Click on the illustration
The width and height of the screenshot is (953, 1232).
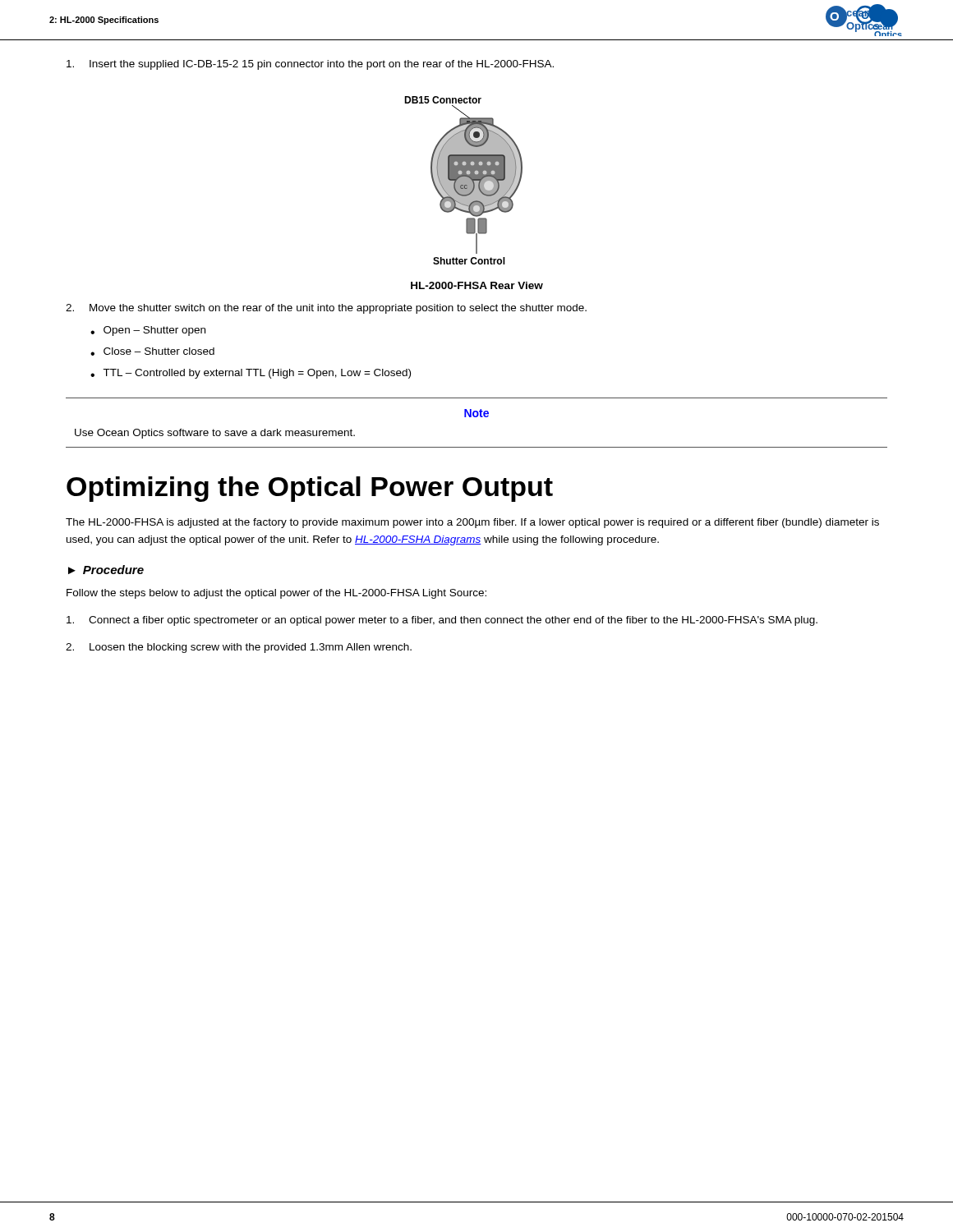point(476,180)
